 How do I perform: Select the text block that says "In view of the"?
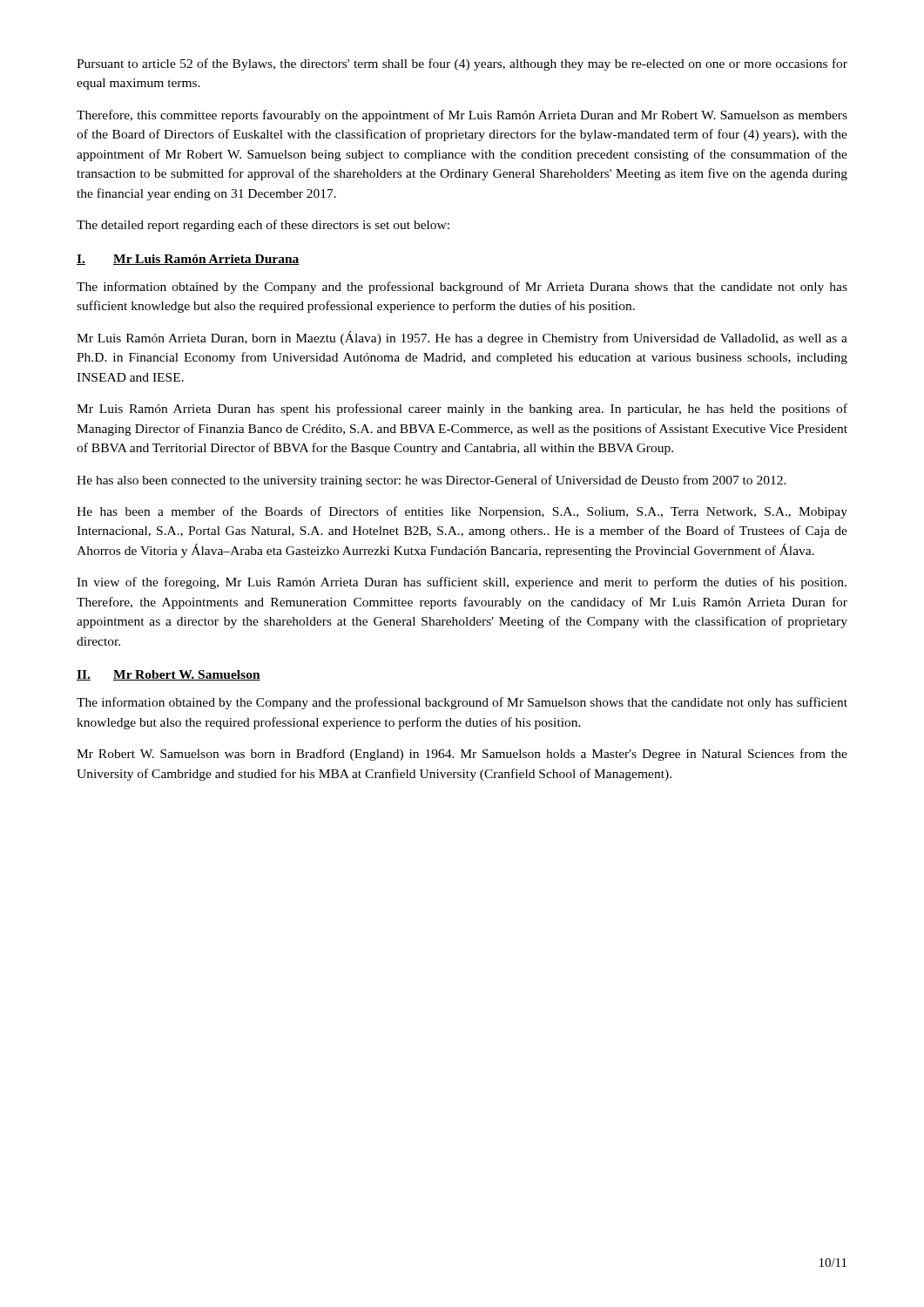[462, 612]
